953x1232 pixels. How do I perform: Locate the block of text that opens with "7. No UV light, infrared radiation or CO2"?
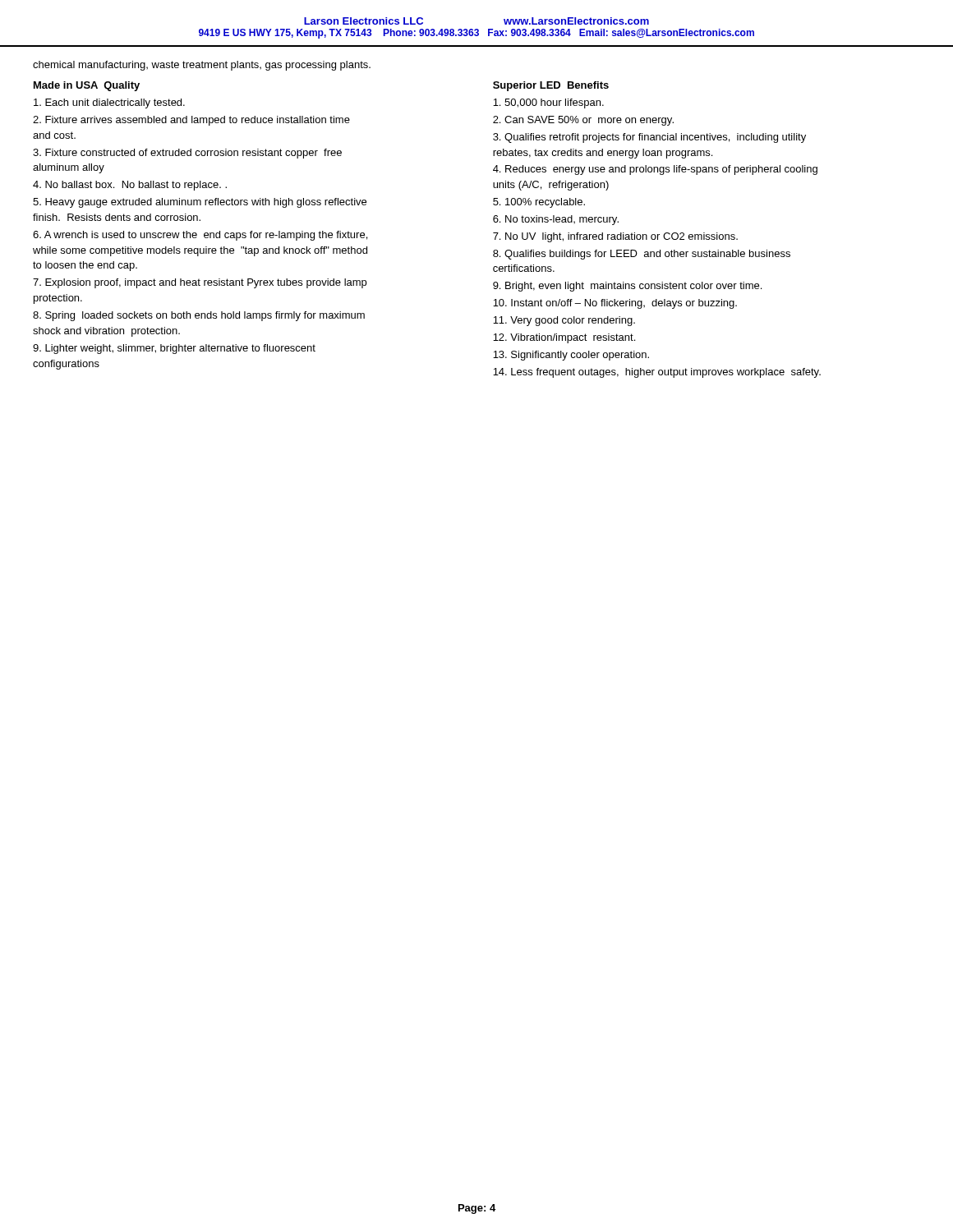[615, 236]
